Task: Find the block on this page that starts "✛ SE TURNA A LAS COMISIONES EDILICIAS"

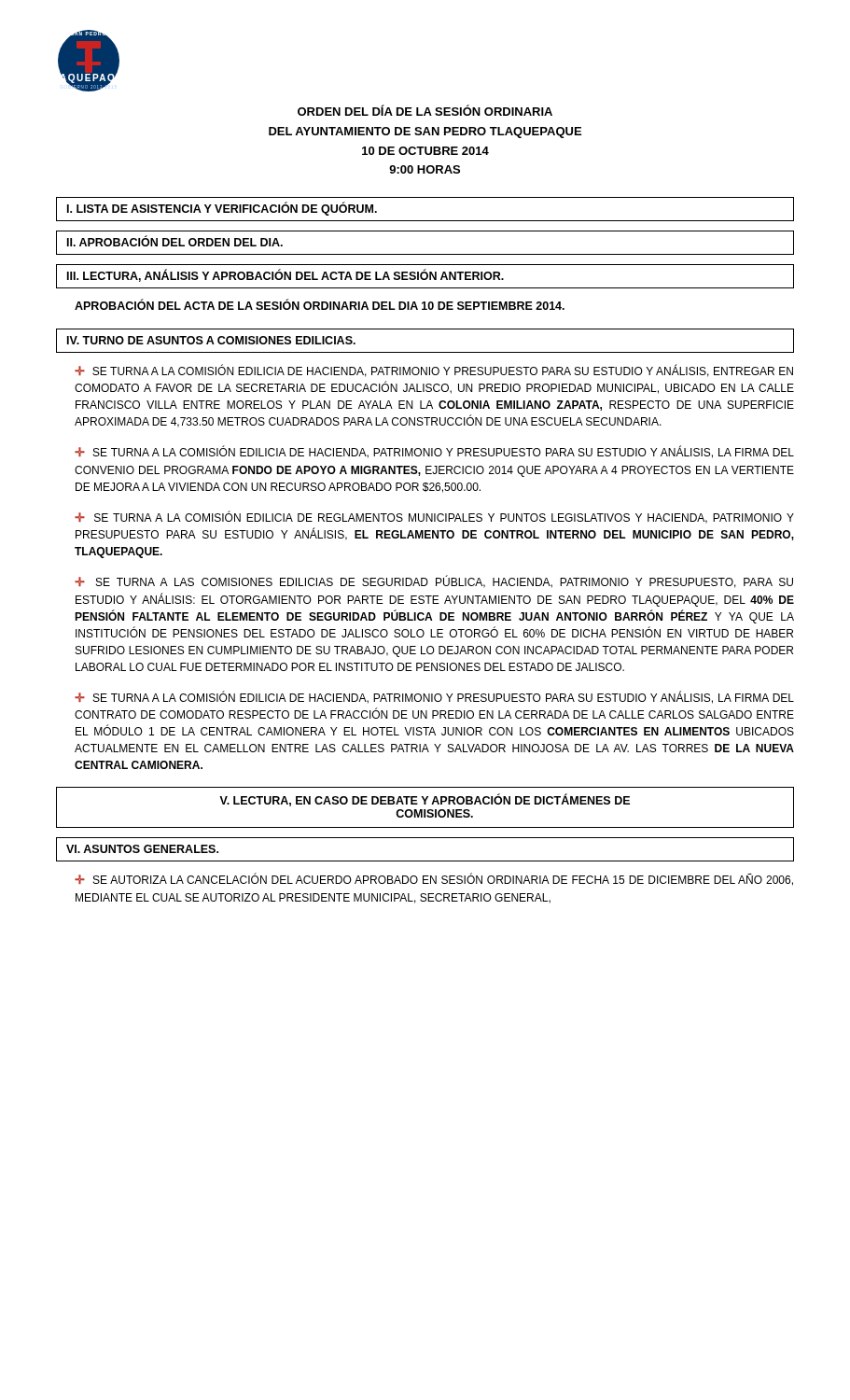Action: (434, 625)
